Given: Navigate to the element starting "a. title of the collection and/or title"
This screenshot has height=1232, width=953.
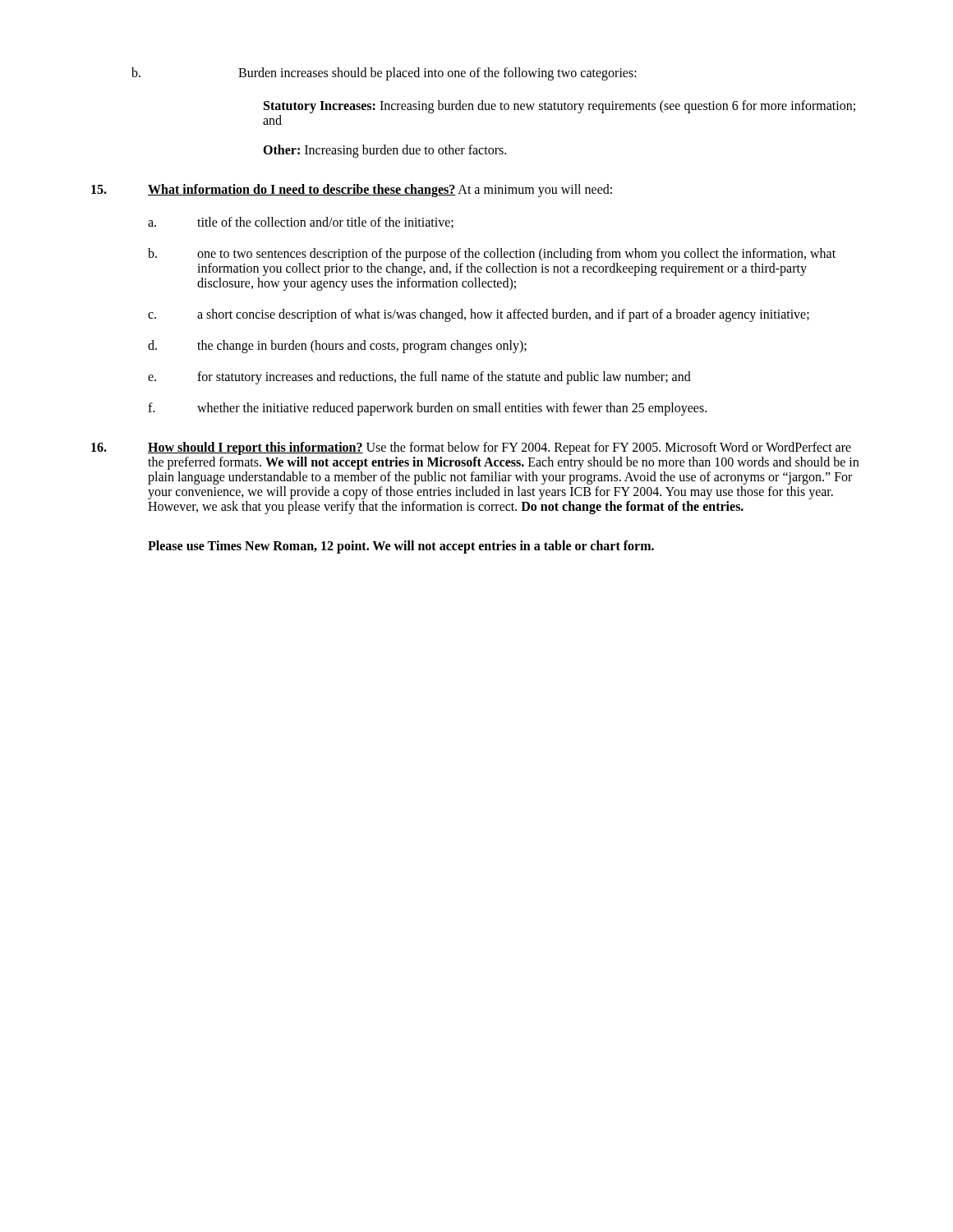Looking at the screenshot, I should click(301, 223).
